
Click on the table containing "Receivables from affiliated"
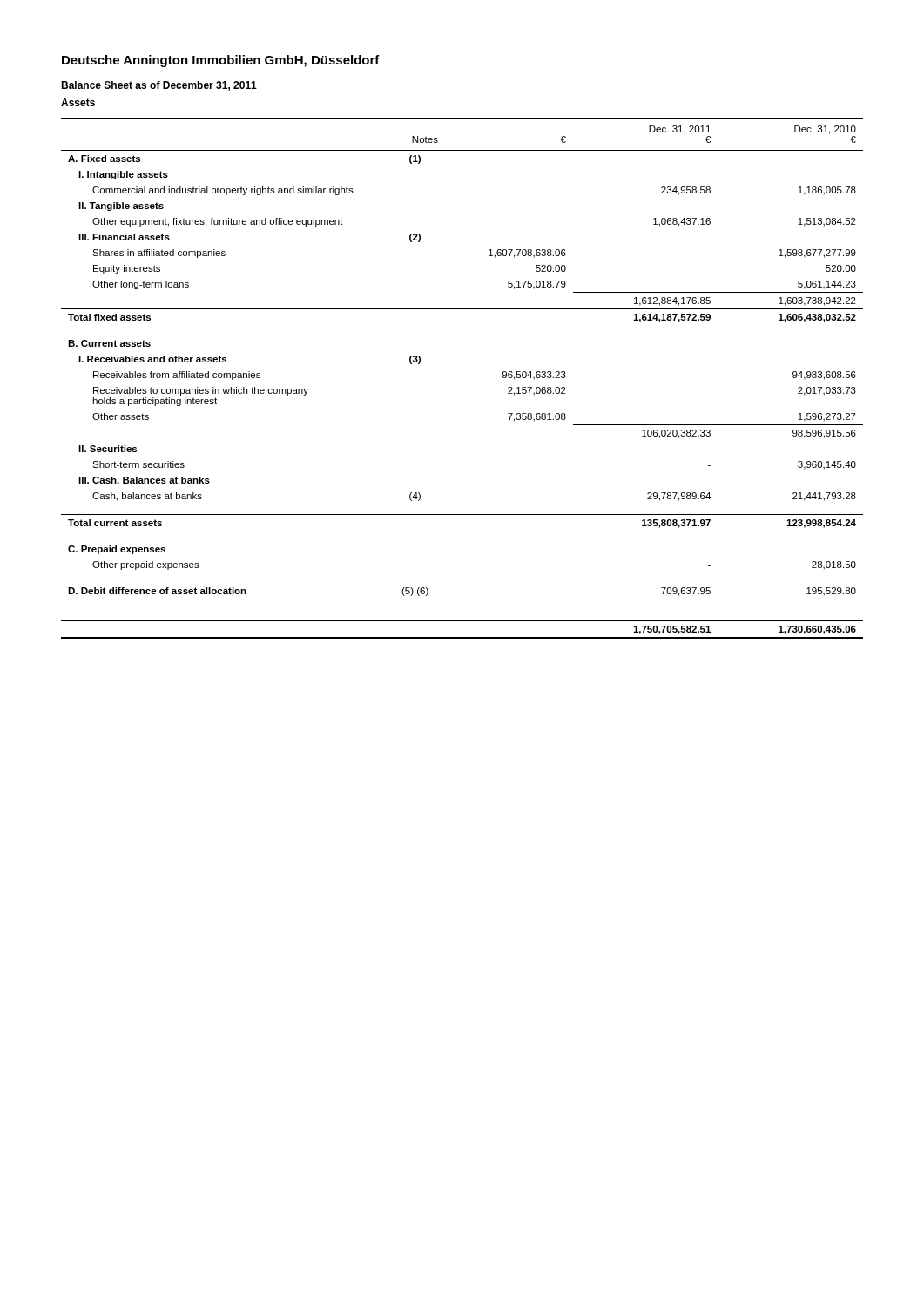pyautogui.click(x=462, y=378)
